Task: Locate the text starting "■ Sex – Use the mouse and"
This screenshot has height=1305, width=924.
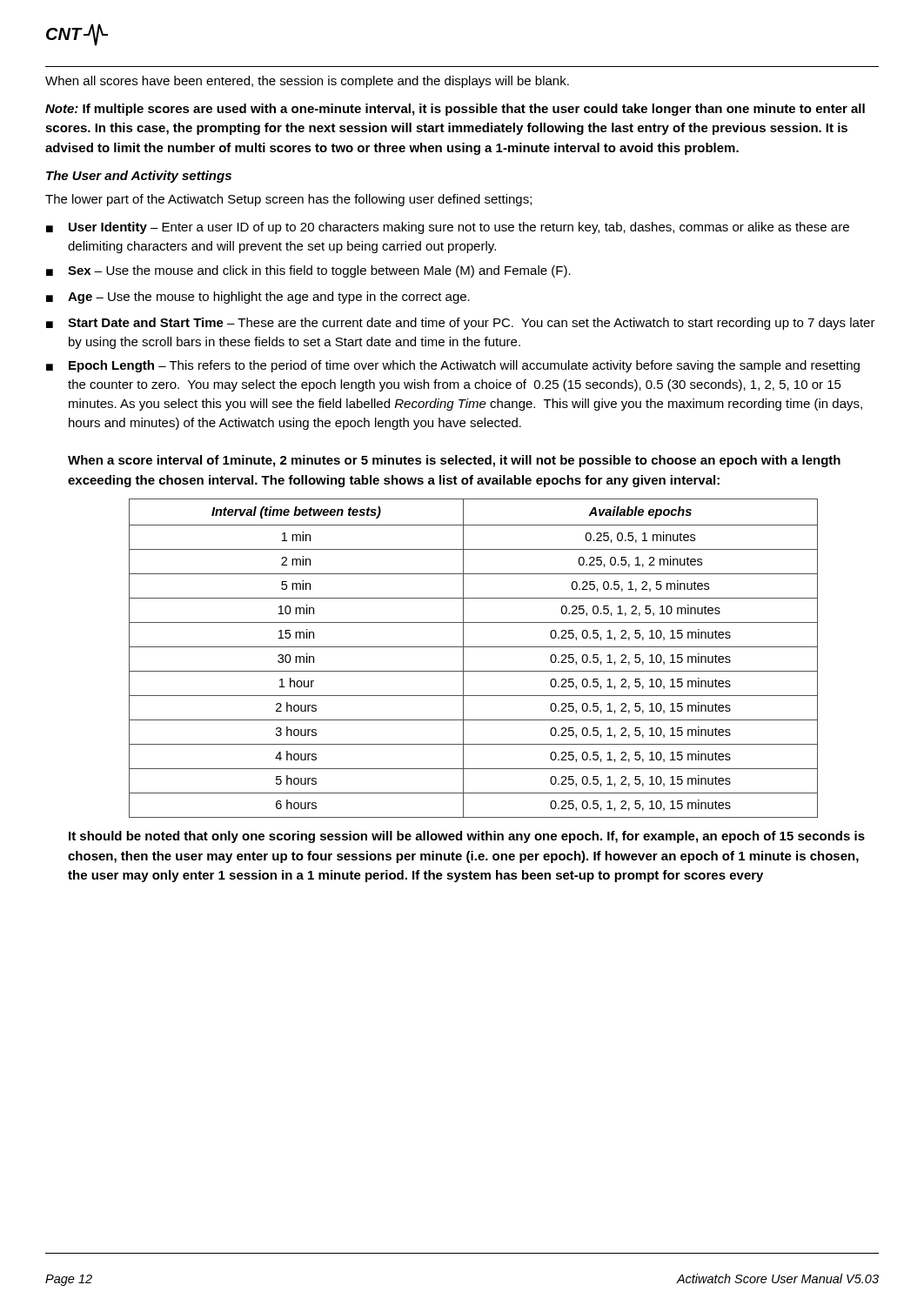Action: [x=462, y=271]
